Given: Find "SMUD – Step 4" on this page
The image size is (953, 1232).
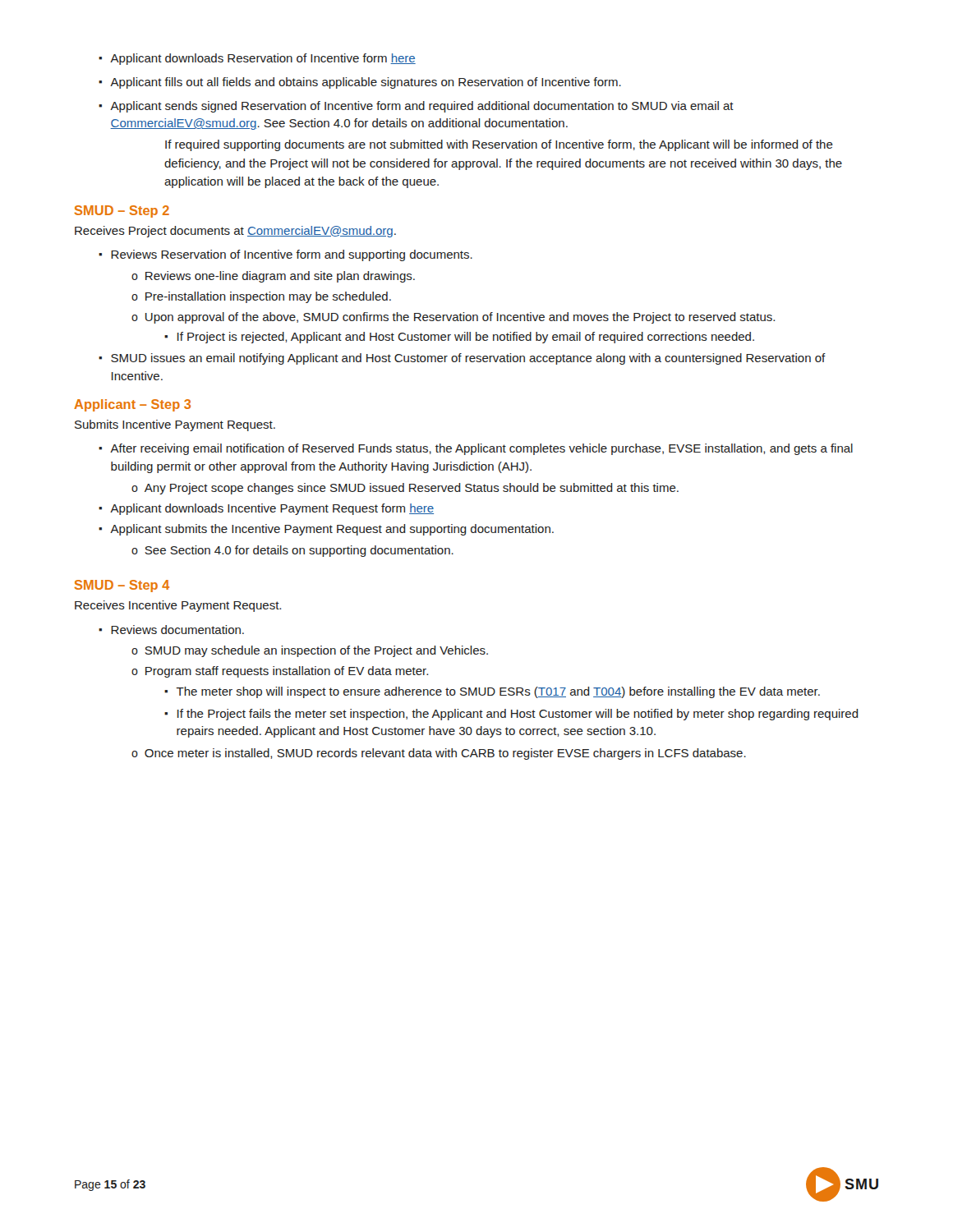Looking at the screenshot, I should (122, 585).
